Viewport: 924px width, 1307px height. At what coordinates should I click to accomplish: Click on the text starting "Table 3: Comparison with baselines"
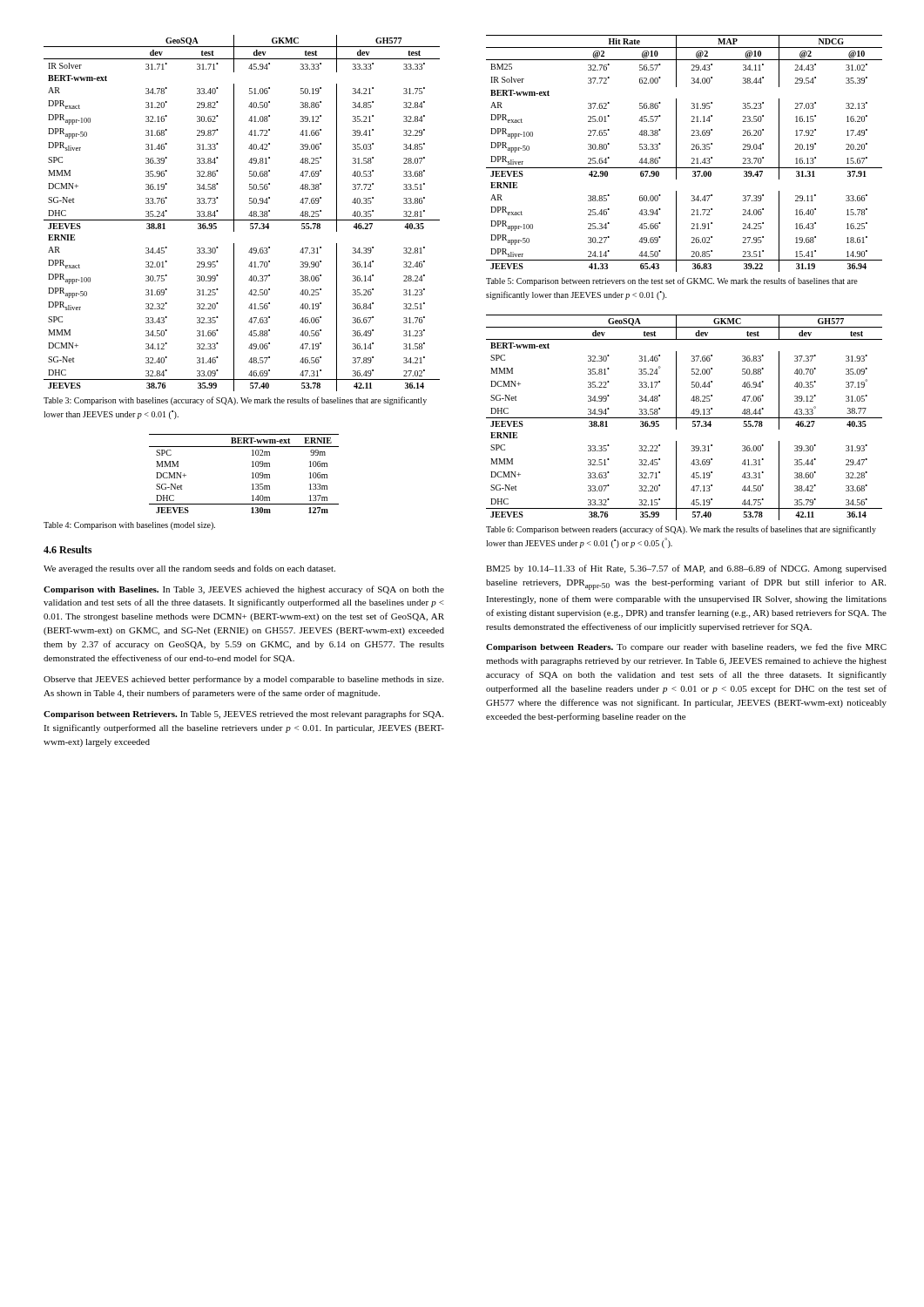(x=235, y=408)
